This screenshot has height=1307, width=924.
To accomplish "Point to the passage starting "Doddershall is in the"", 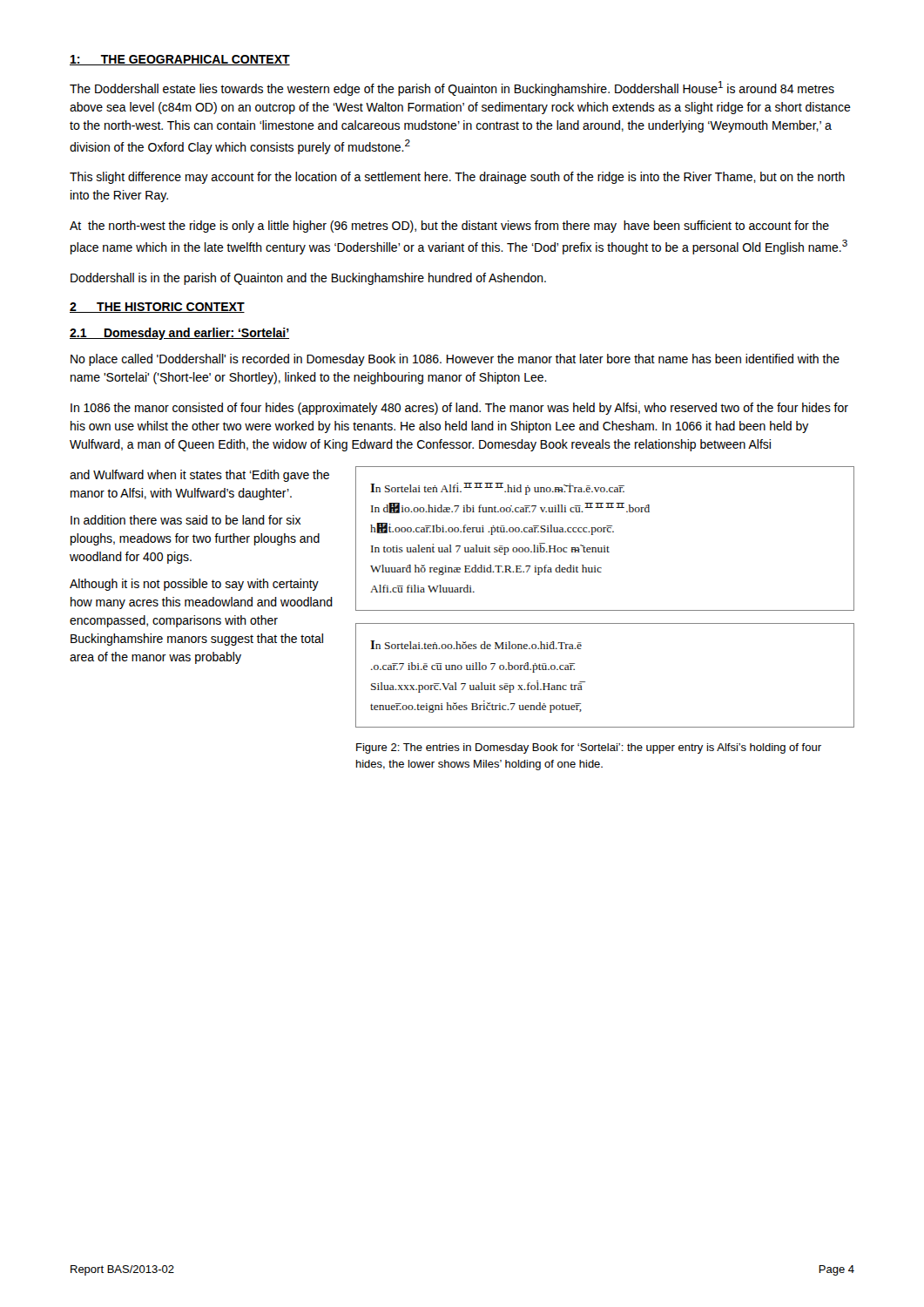I will [x=462, y=278].
